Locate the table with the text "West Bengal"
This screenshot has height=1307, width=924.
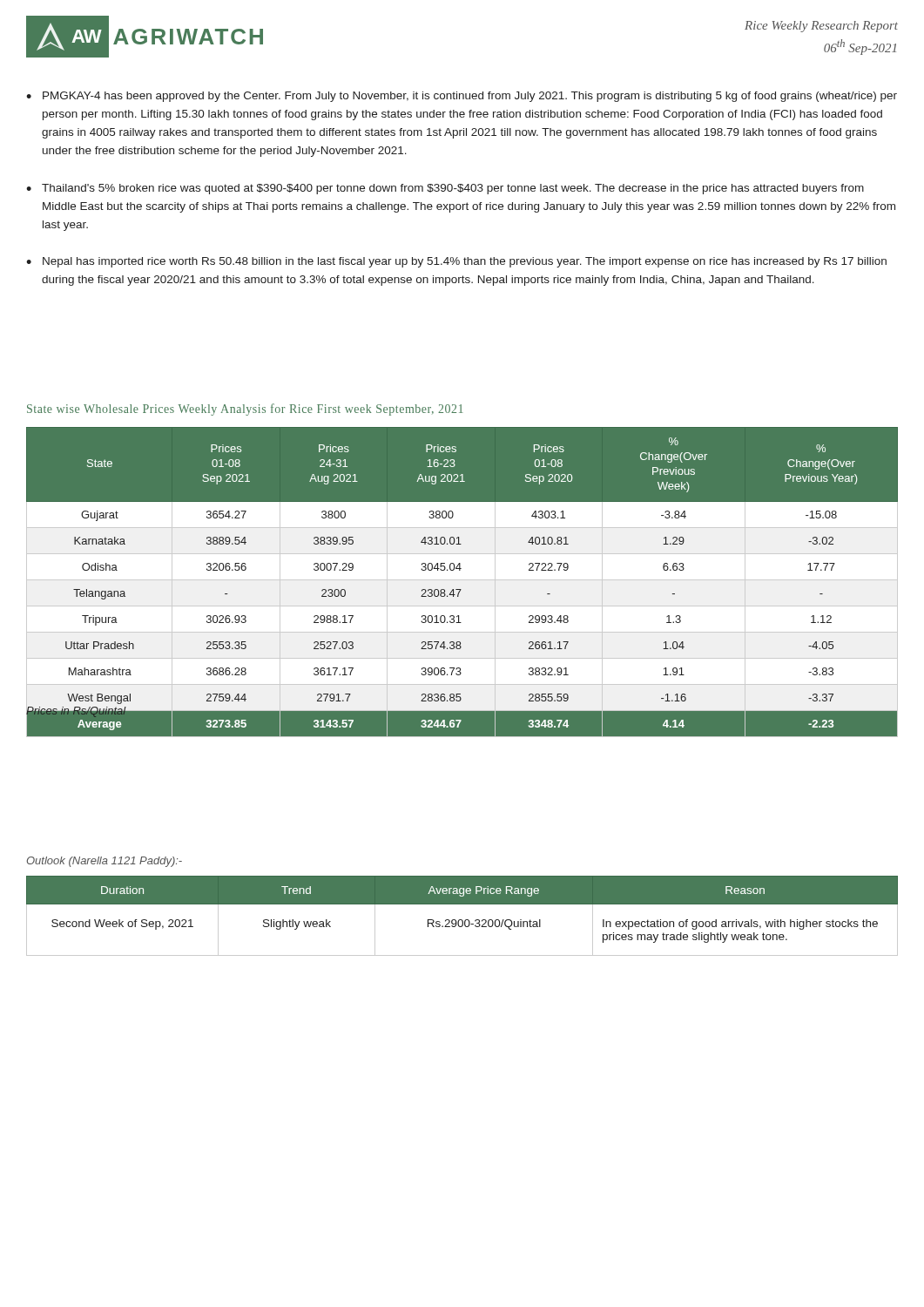tap(462, 582)
